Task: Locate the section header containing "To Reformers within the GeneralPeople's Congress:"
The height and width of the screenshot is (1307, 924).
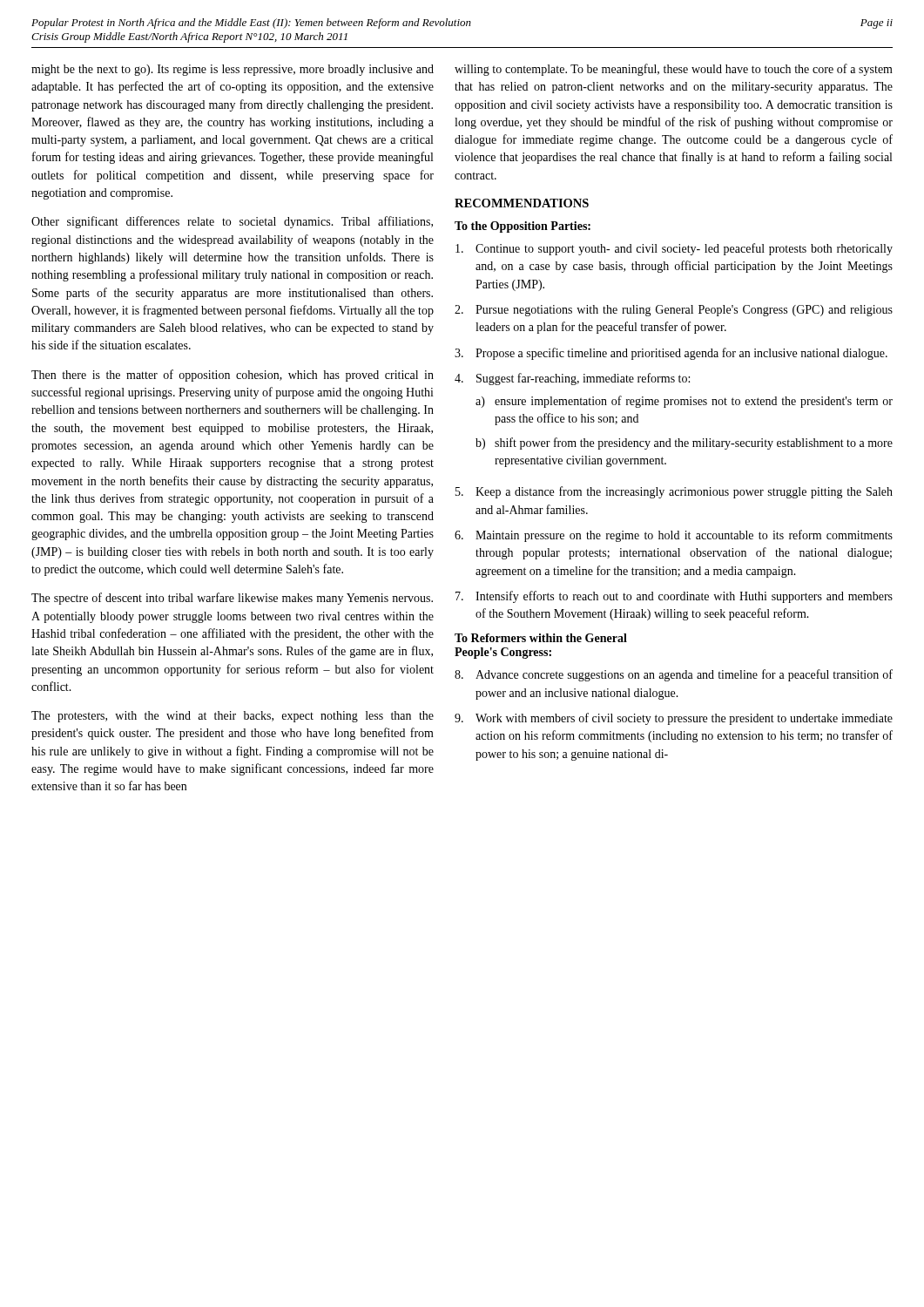Action: tap(541, 646)
